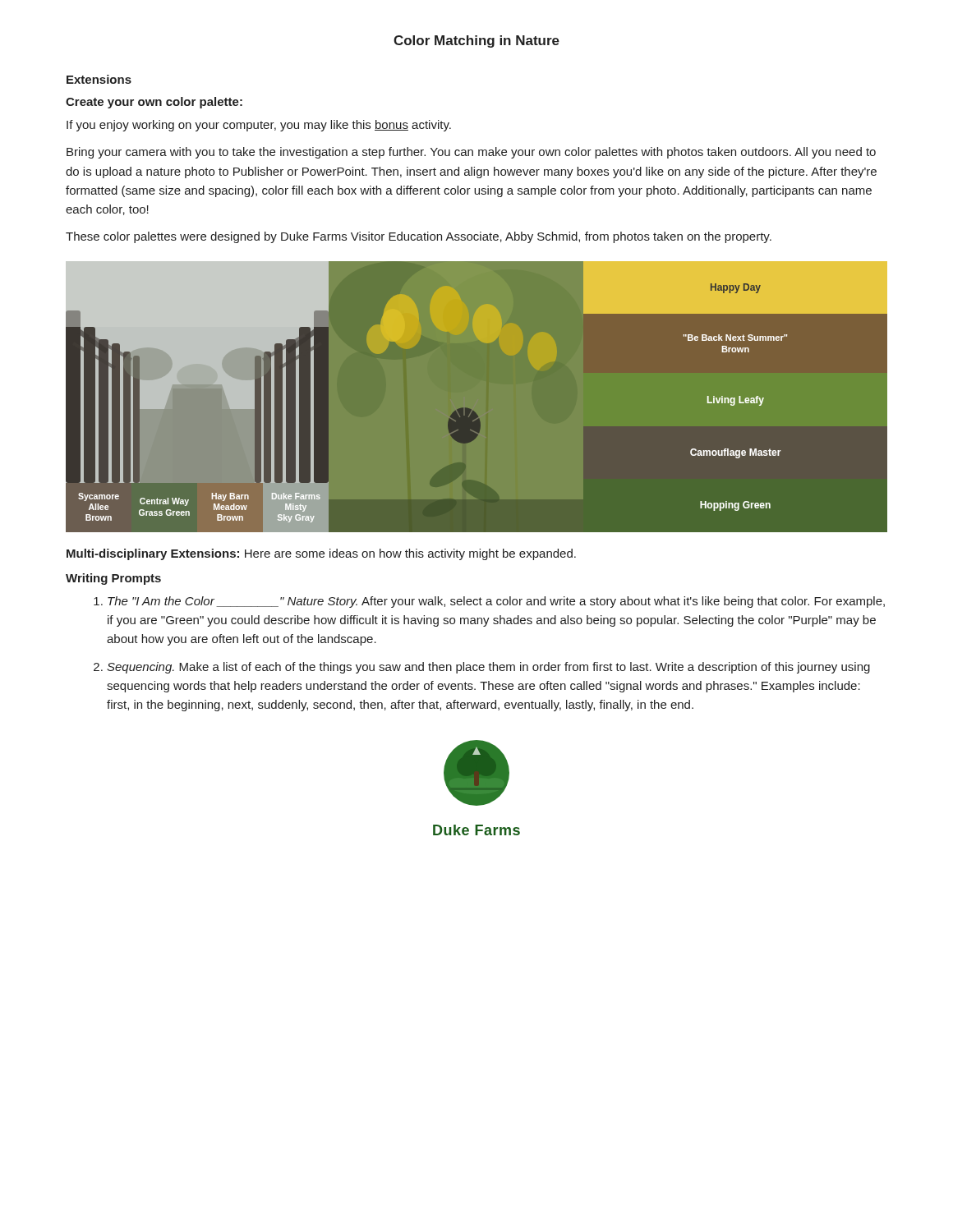The height and width of the screenshot is (1232, 953).
Task: Point to the passage starting "Writing Prompts"
Action: point(114,578)
